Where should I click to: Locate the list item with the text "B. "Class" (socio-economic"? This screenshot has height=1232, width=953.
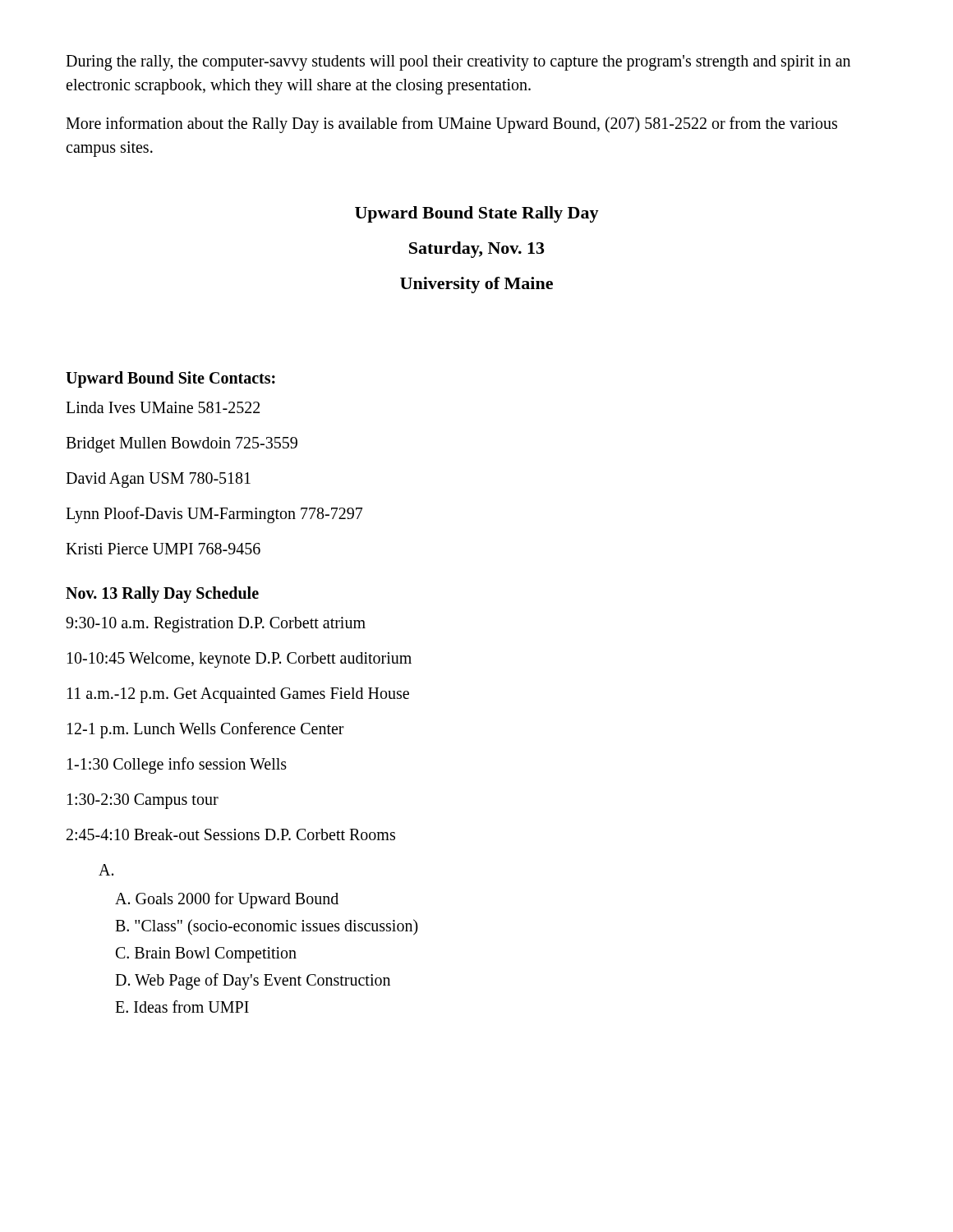coord(267,926)
